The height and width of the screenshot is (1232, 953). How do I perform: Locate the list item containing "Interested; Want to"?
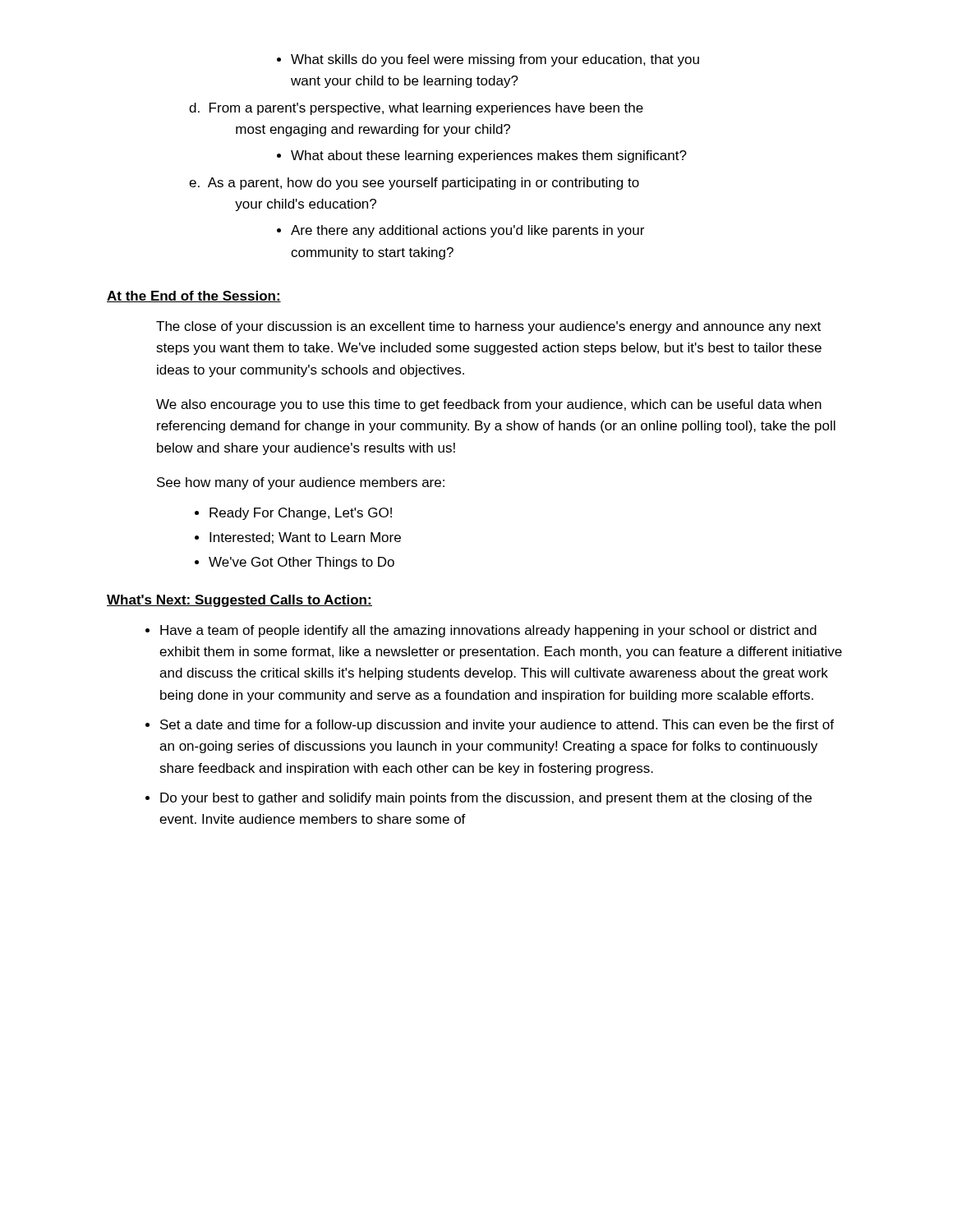(x=298, y=538)
